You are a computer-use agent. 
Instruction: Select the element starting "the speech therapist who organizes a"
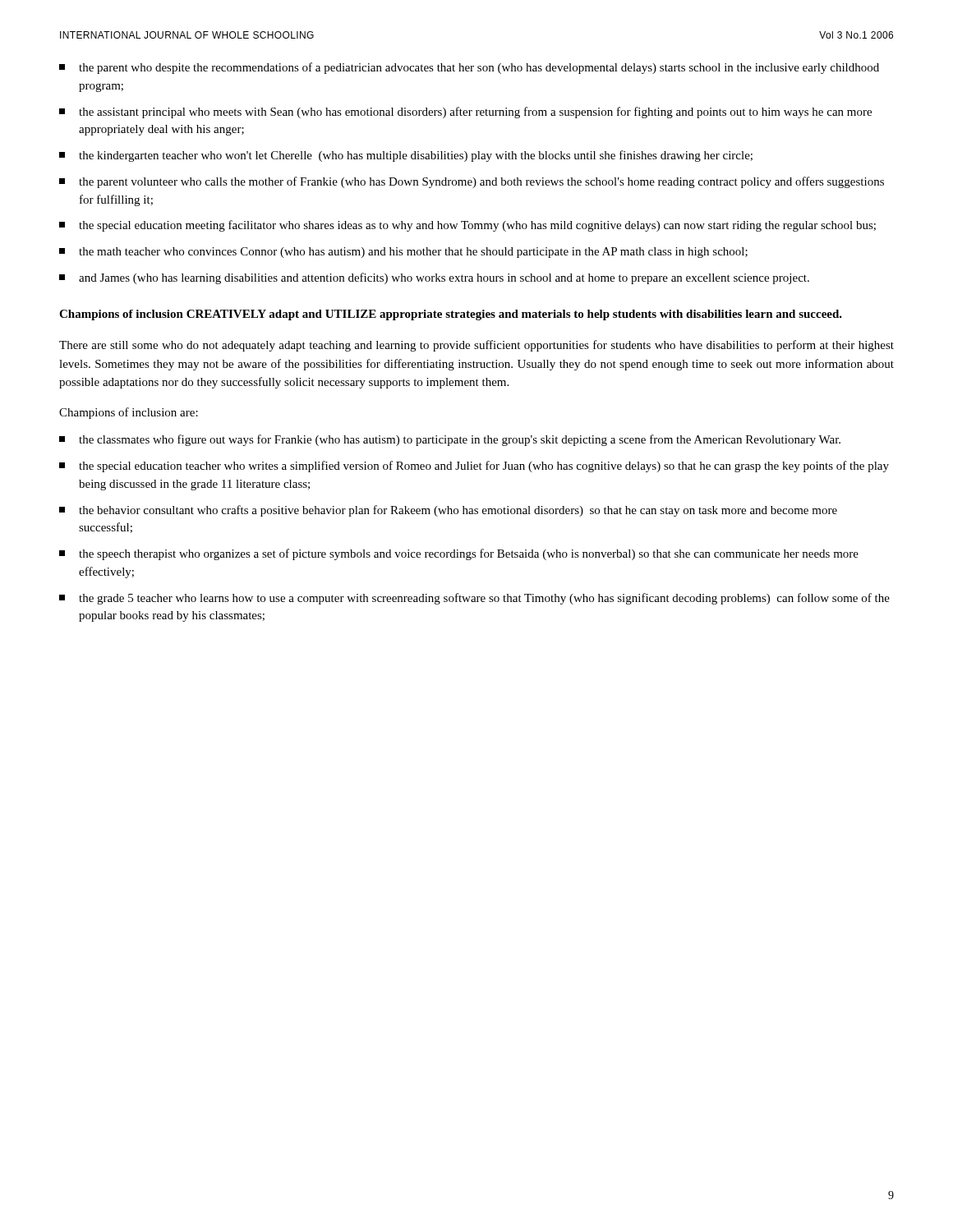pos(476,563)
